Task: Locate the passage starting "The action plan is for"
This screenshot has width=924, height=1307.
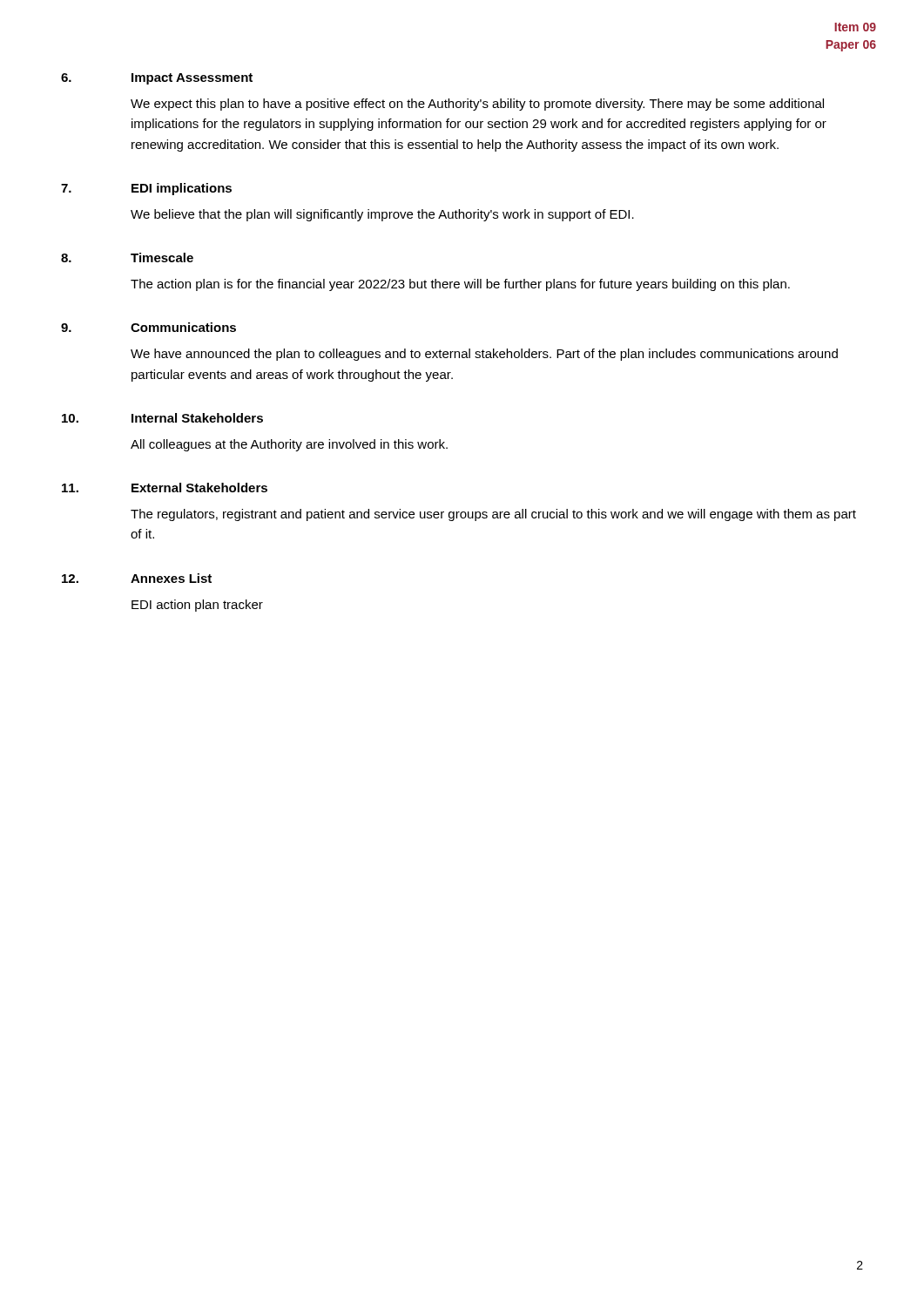Action: click(462, 284)
